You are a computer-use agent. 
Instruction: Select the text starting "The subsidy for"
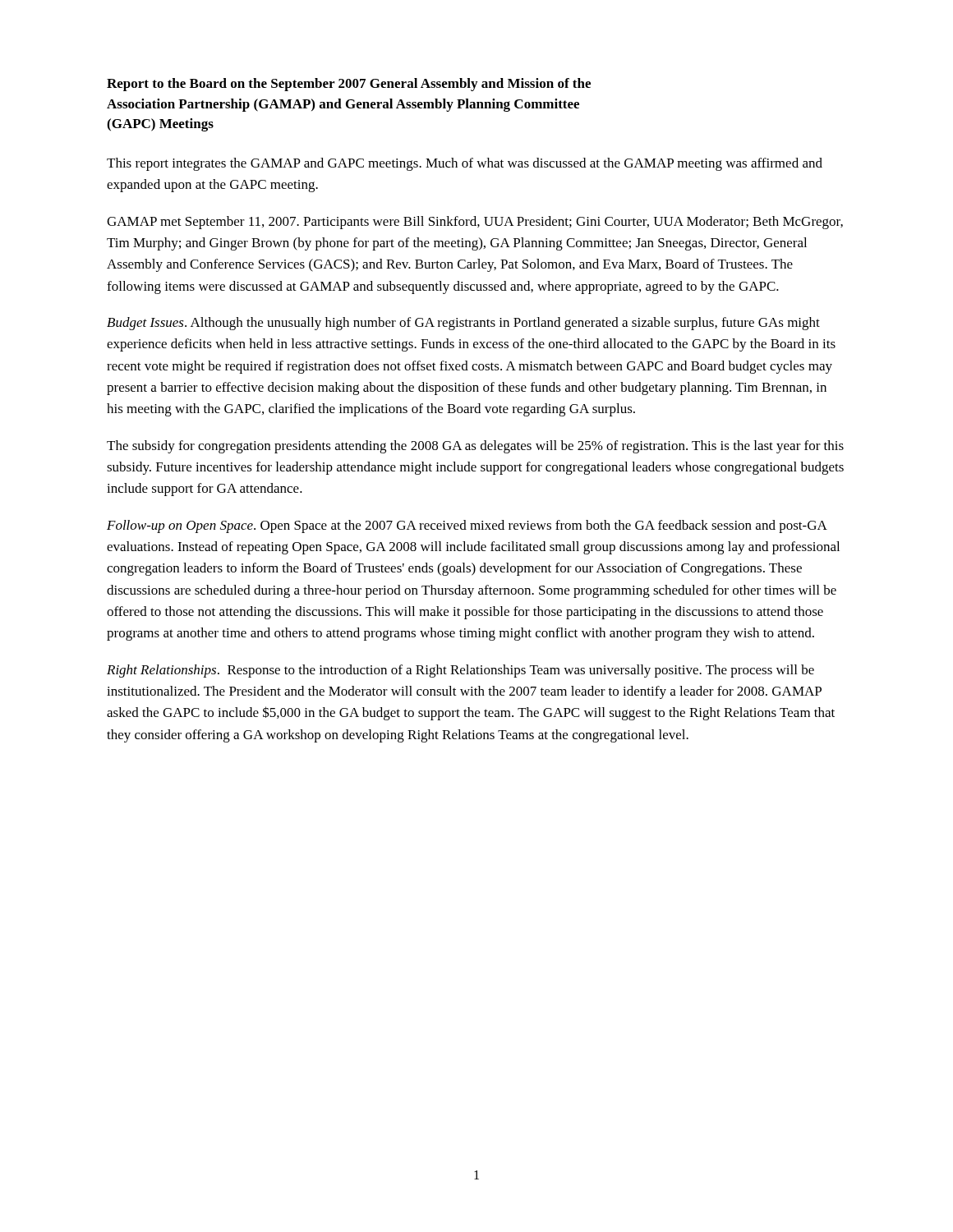[475, 467]
